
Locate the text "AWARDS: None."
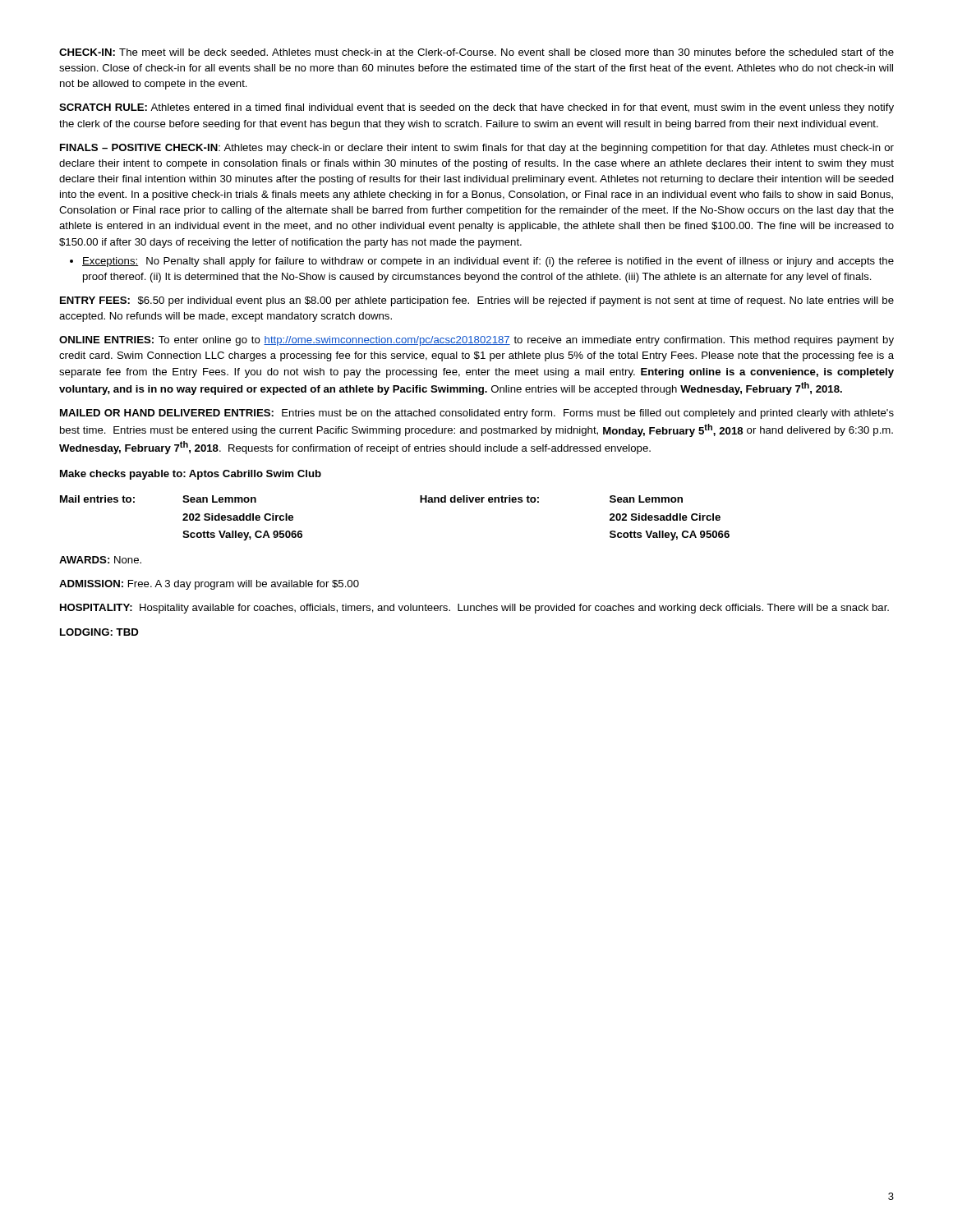click(x=100, y=560)
